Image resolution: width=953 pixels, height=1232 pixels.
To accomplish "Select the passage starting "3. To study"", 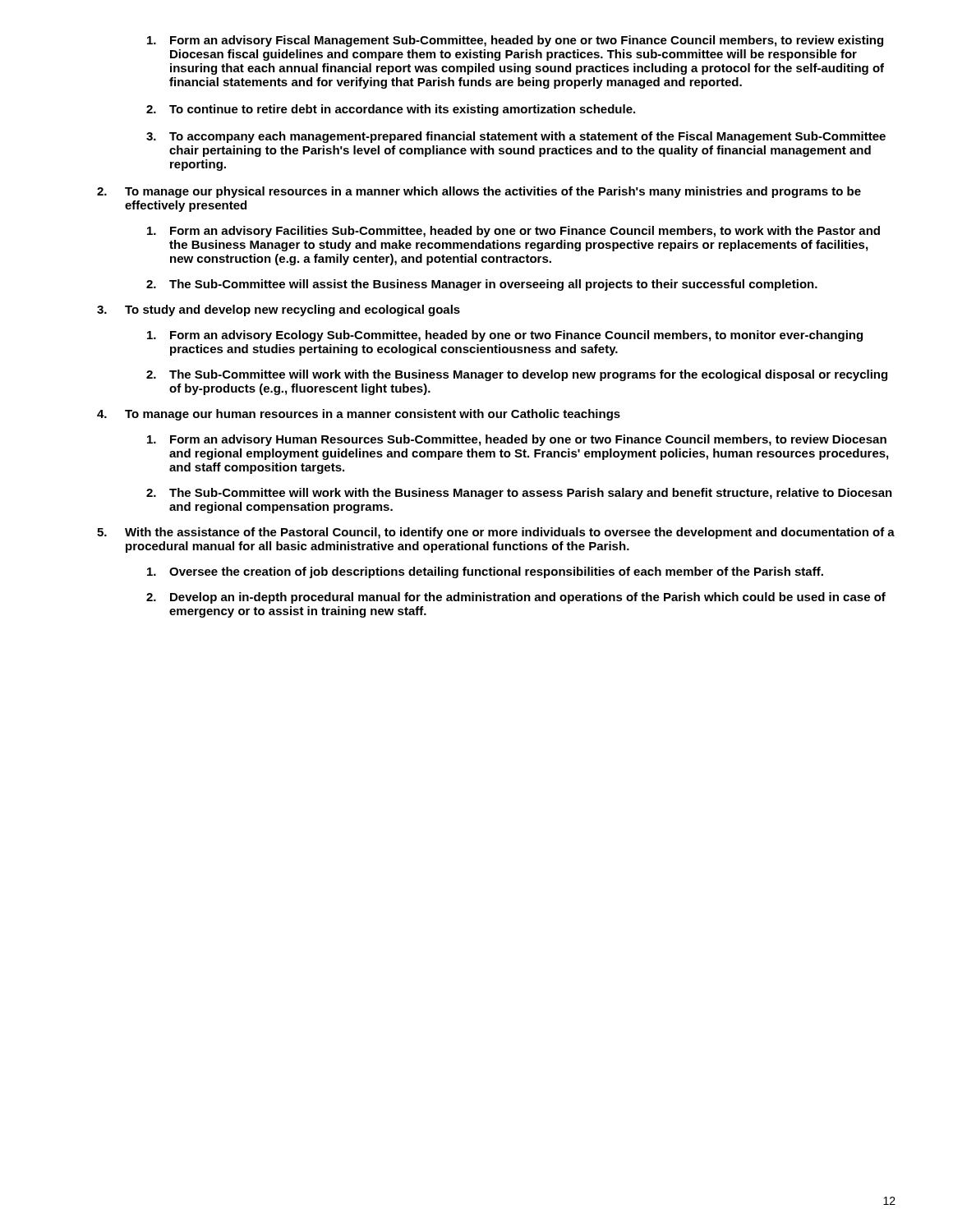I will [279, 310].
